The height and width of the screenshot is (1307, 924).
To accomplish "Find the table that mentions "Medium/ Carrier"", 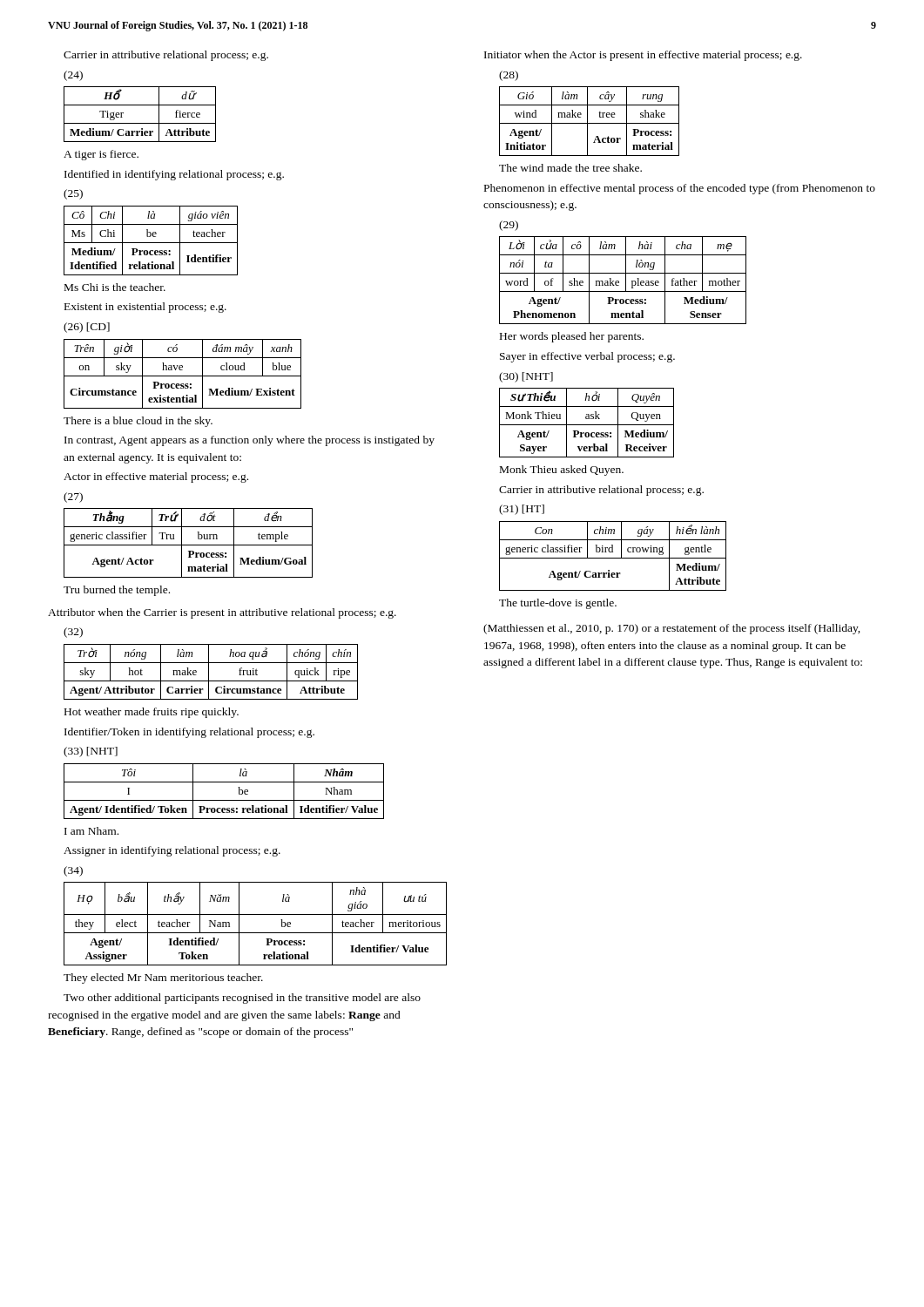I will coord(255,114).
